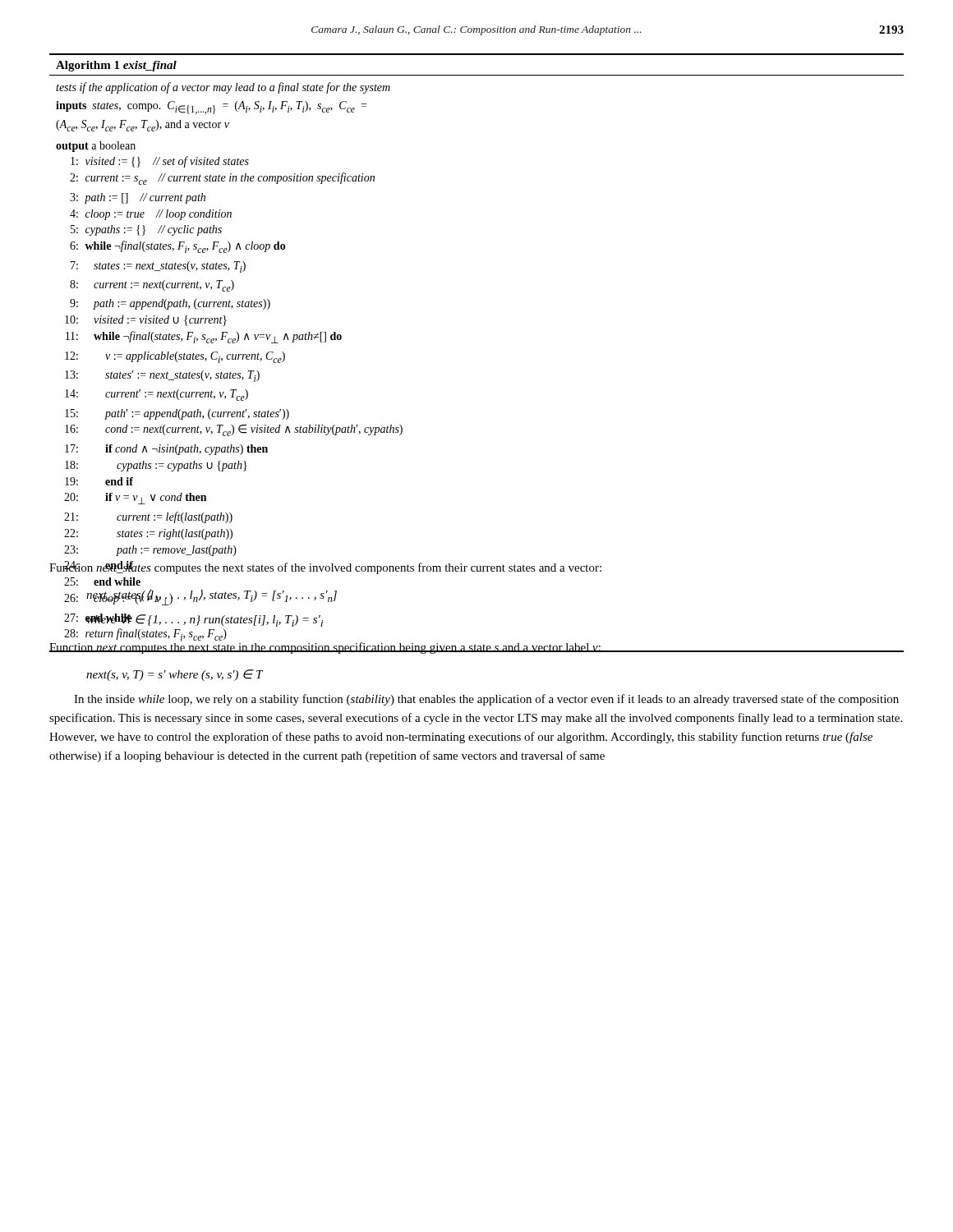Select the formula that reads "next(s, v, T)"
This screenshot has height=1232, width=953.
pyautogui.click(x=174, y=674)
